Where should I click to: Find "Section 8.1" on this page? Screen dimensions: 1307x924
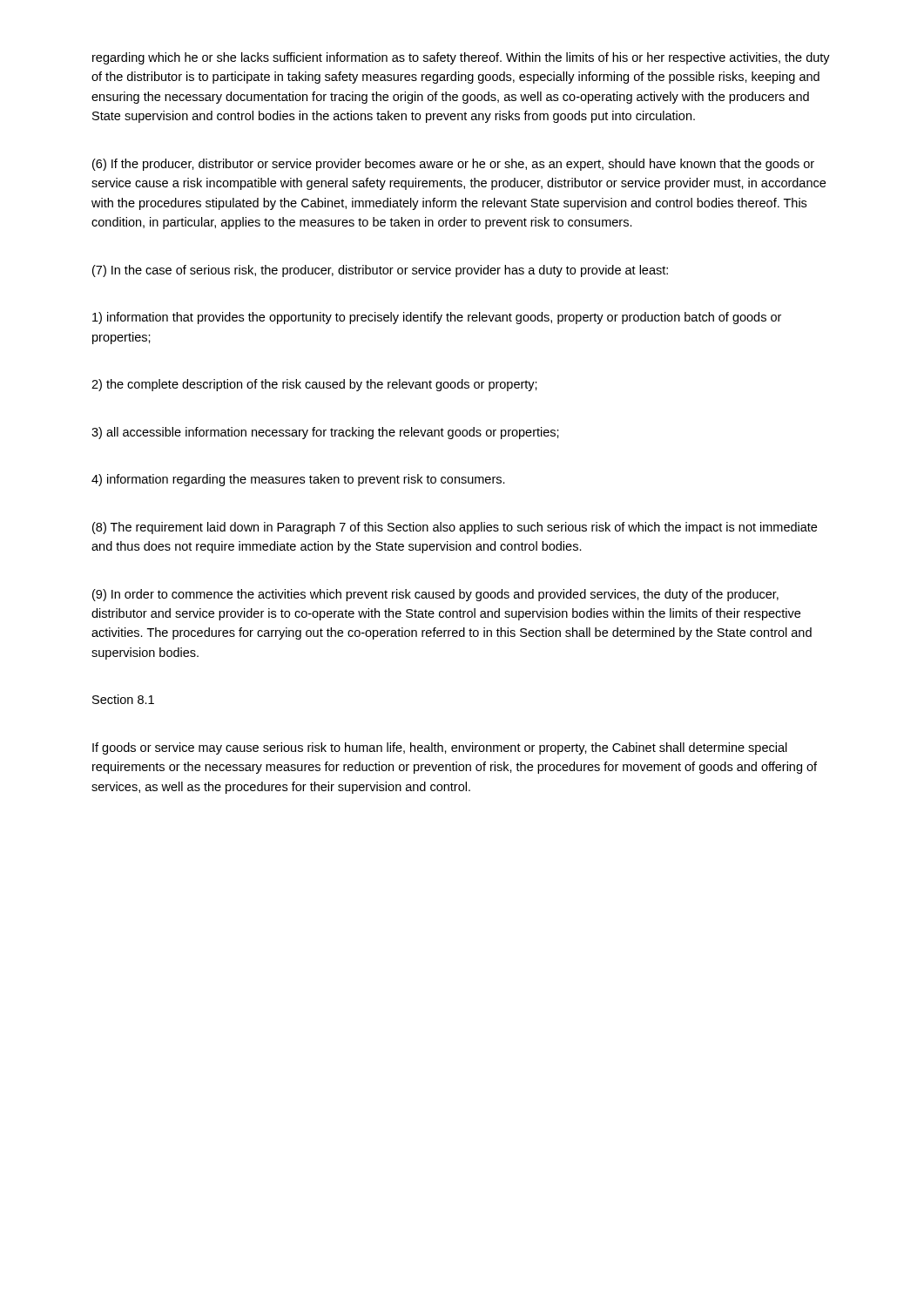tap(123, 700)
